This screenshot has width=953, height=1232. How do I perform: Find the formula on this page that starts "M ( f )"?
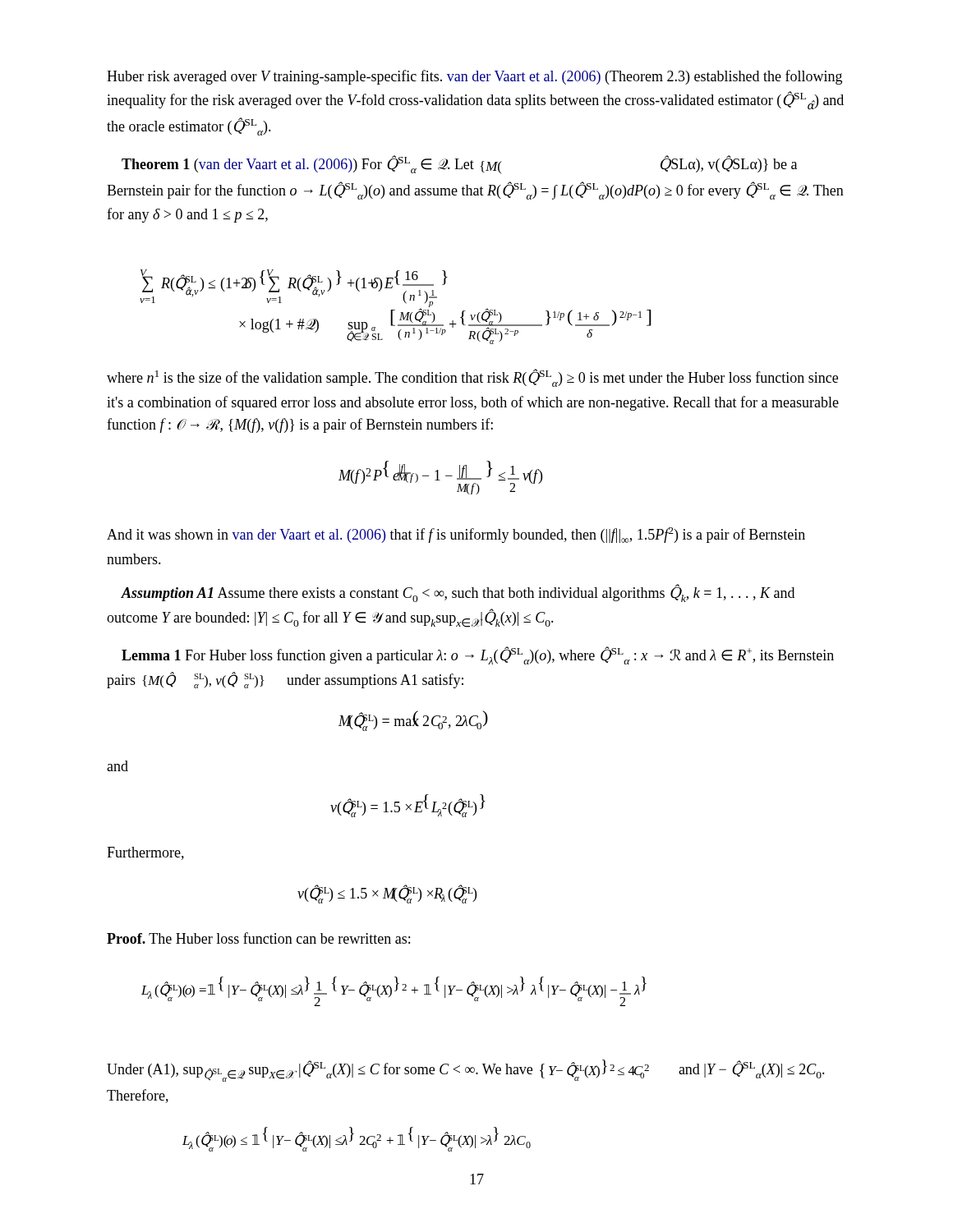476,476
